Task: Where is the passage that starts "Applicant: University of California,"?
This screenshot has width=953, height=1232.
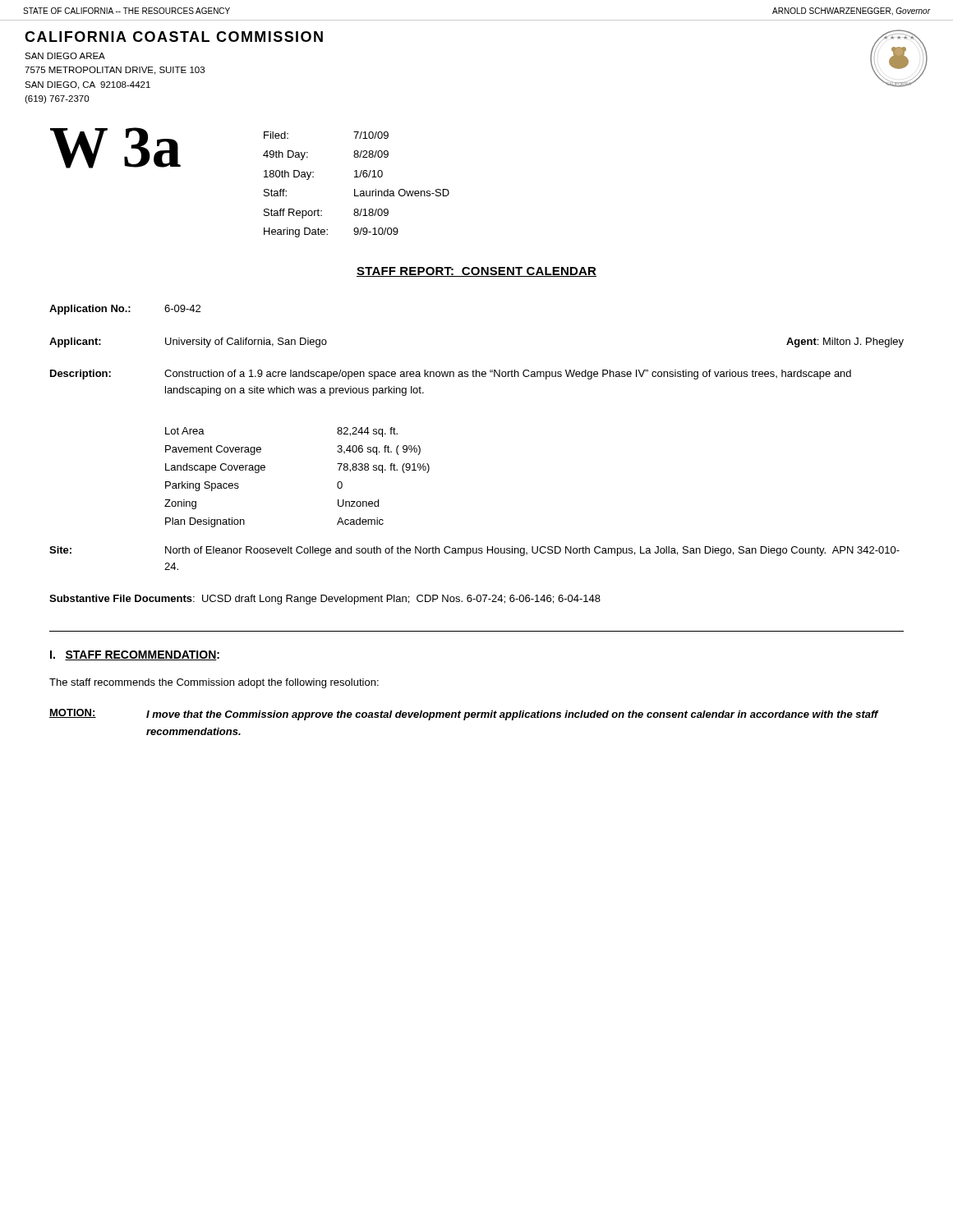Action: point(74,342)
